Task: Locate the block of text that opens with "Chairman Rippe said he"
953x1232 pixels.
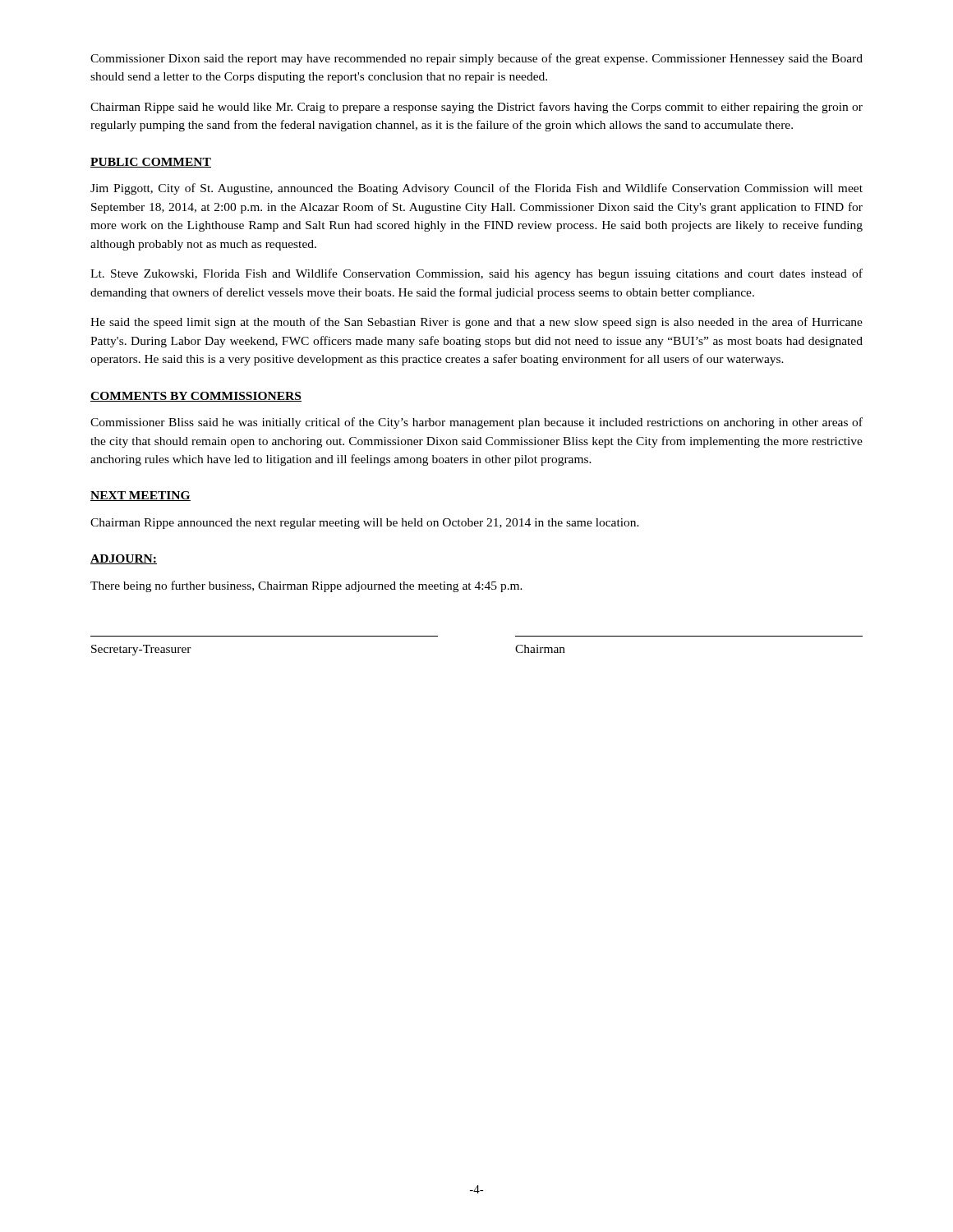Action: coord(476,116)
